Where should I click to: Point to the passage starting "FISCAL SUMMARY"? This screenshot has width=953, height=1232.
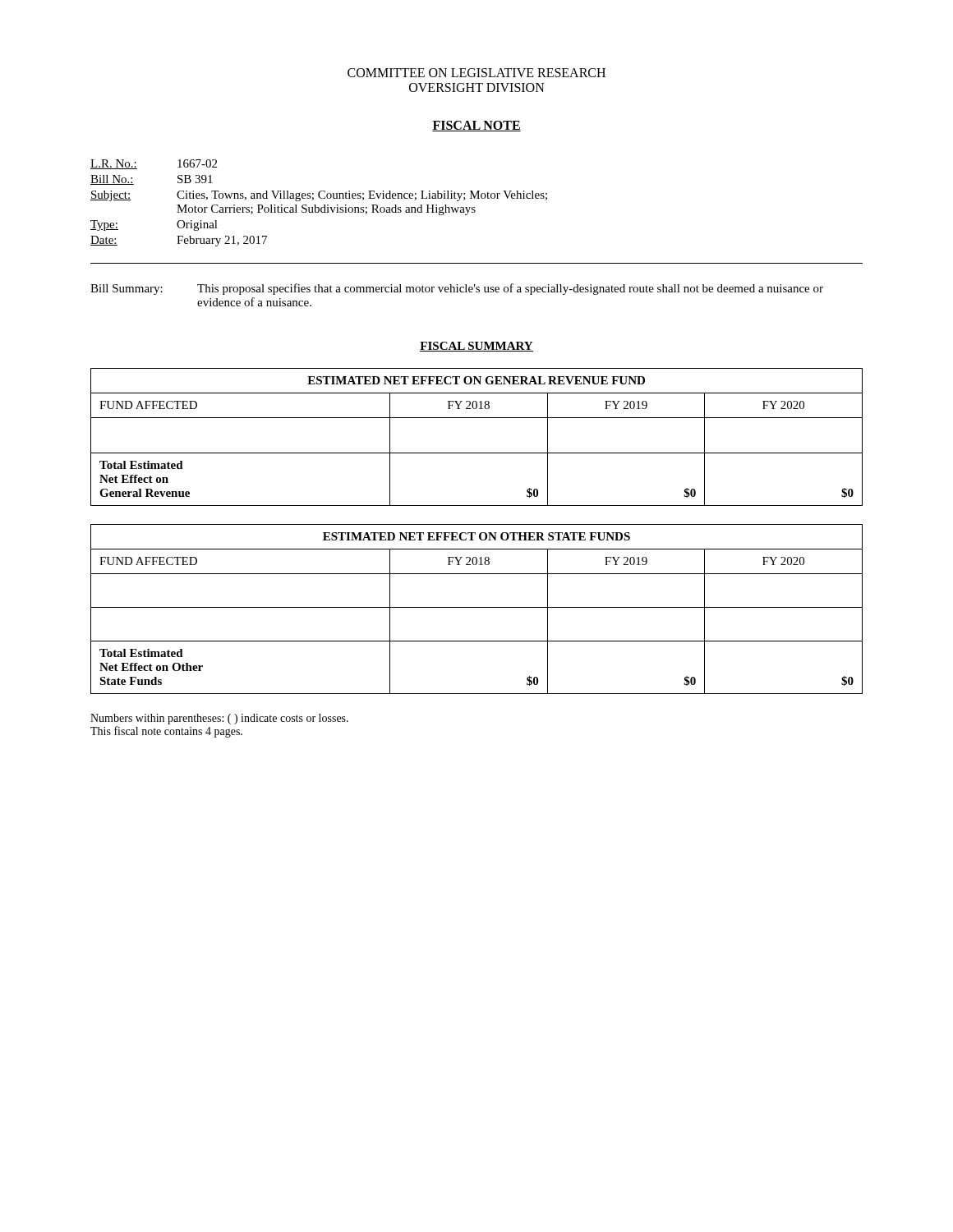476,346
